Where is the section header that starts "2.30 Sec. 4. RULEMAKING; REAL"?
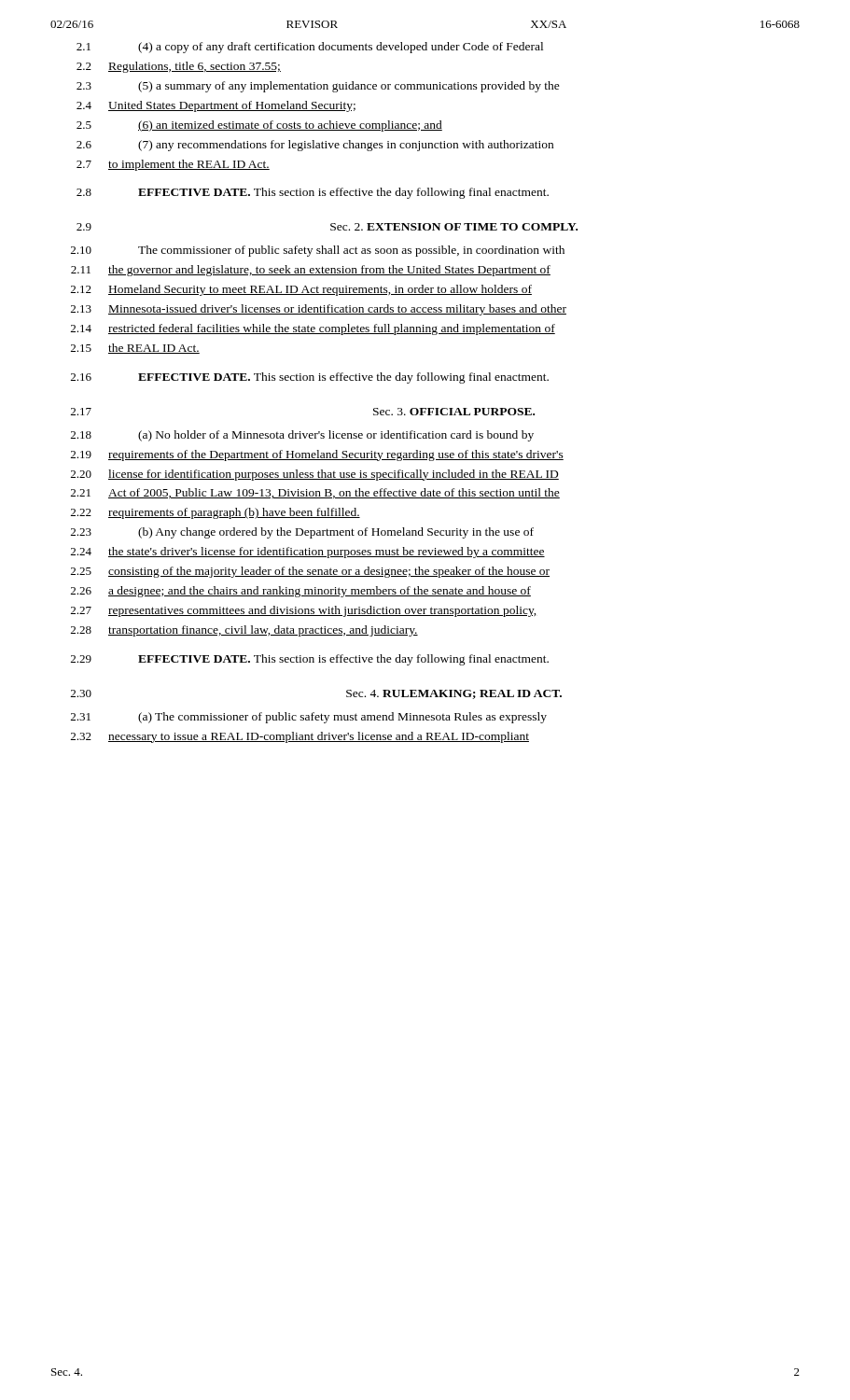This screenshot has height=1400, width=850. click(x=425, y=694)
